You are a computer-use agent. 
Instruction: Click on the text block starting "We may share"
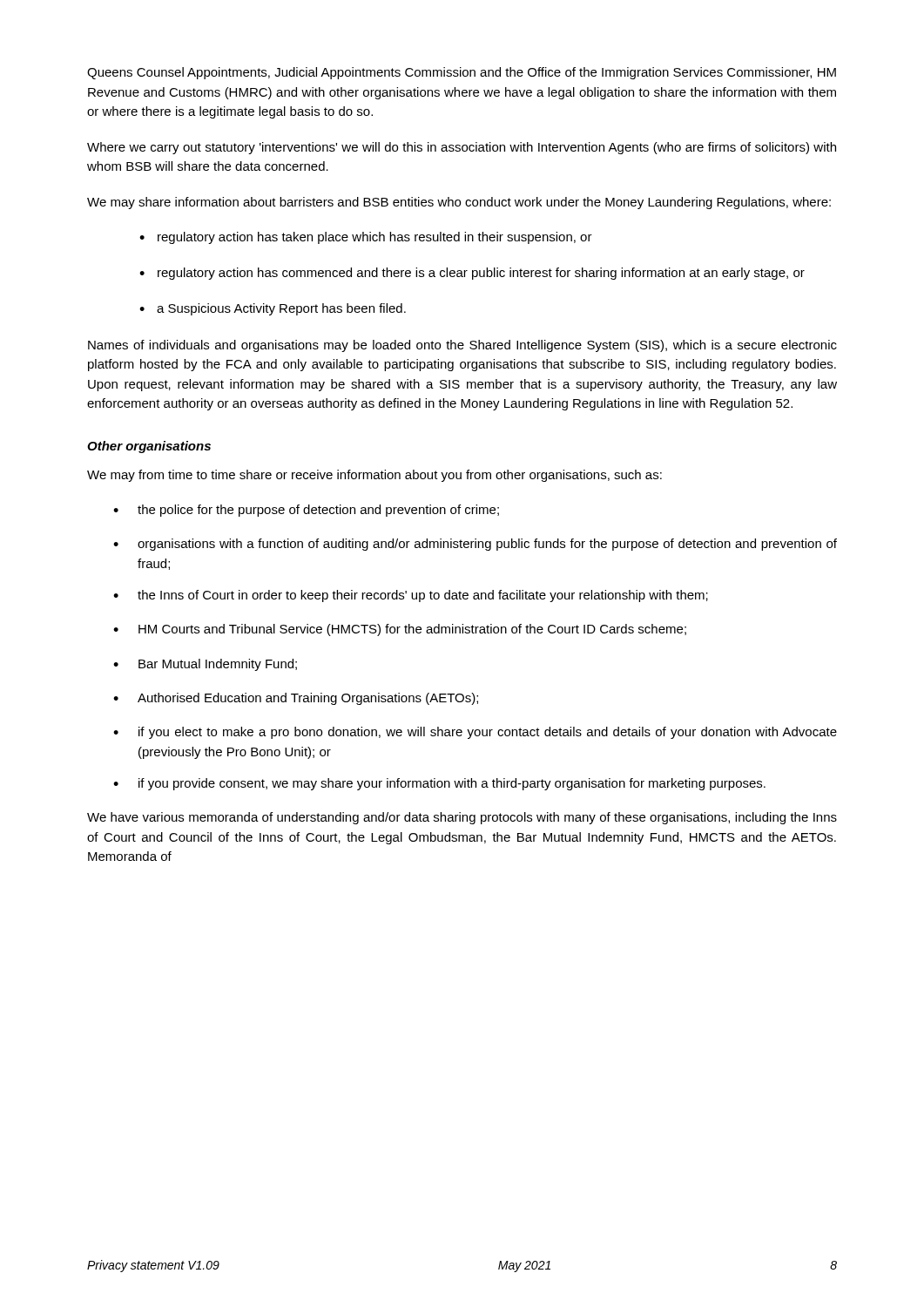tap(460, 201)
